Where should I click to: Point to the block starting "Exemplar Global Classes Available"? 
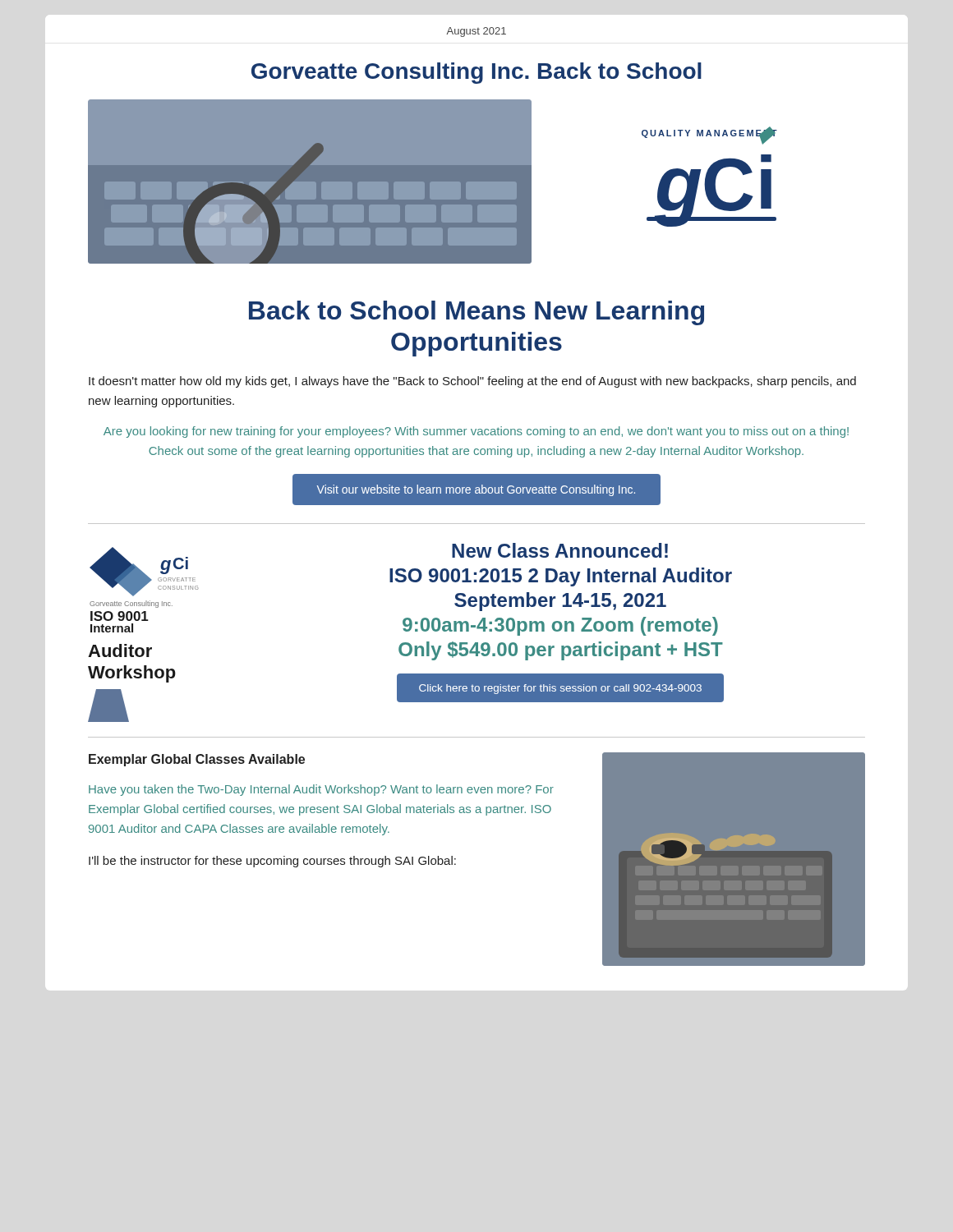(197, 759)
